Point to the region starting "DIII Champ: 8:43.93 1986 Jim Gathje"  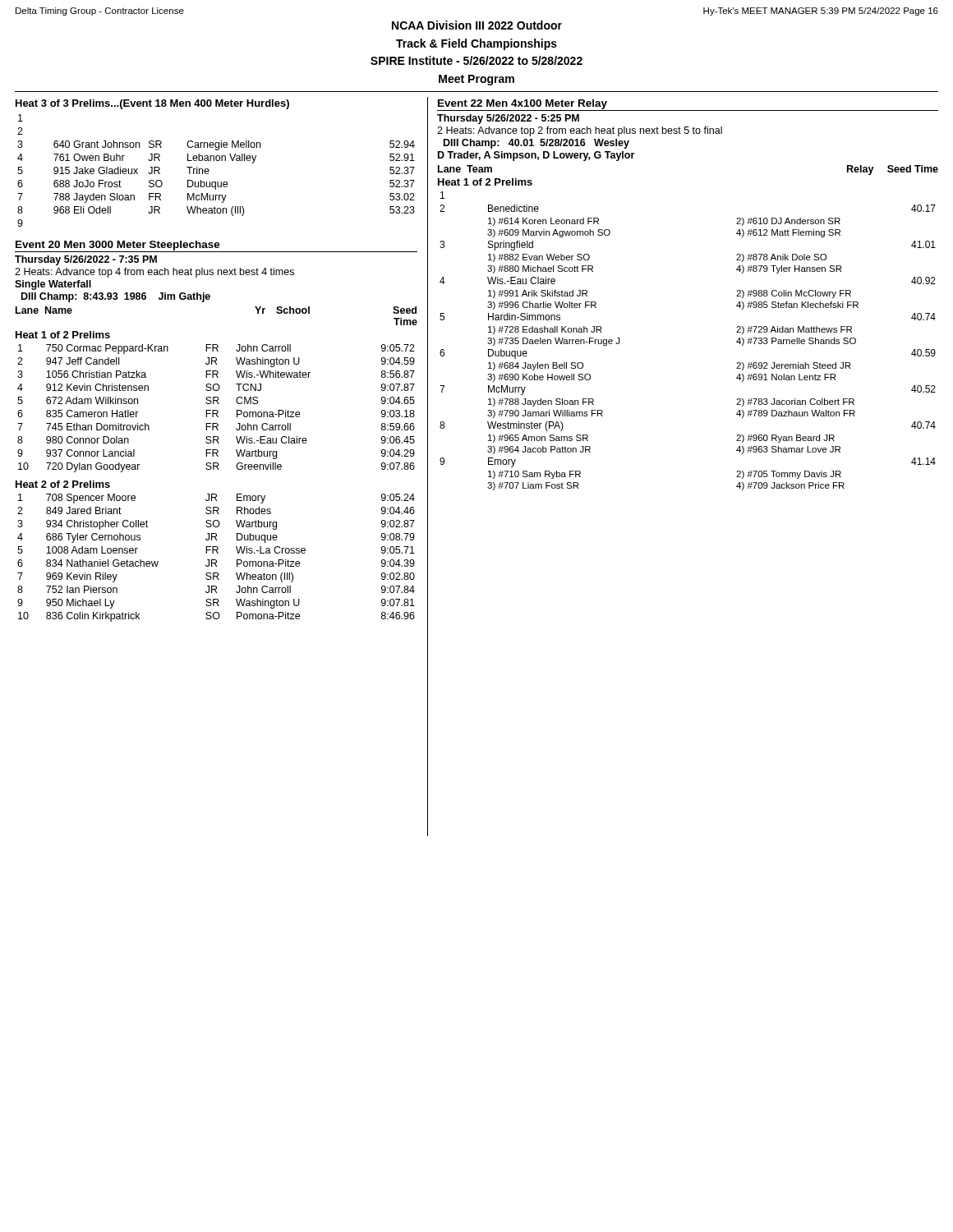(x=113, y=296)
